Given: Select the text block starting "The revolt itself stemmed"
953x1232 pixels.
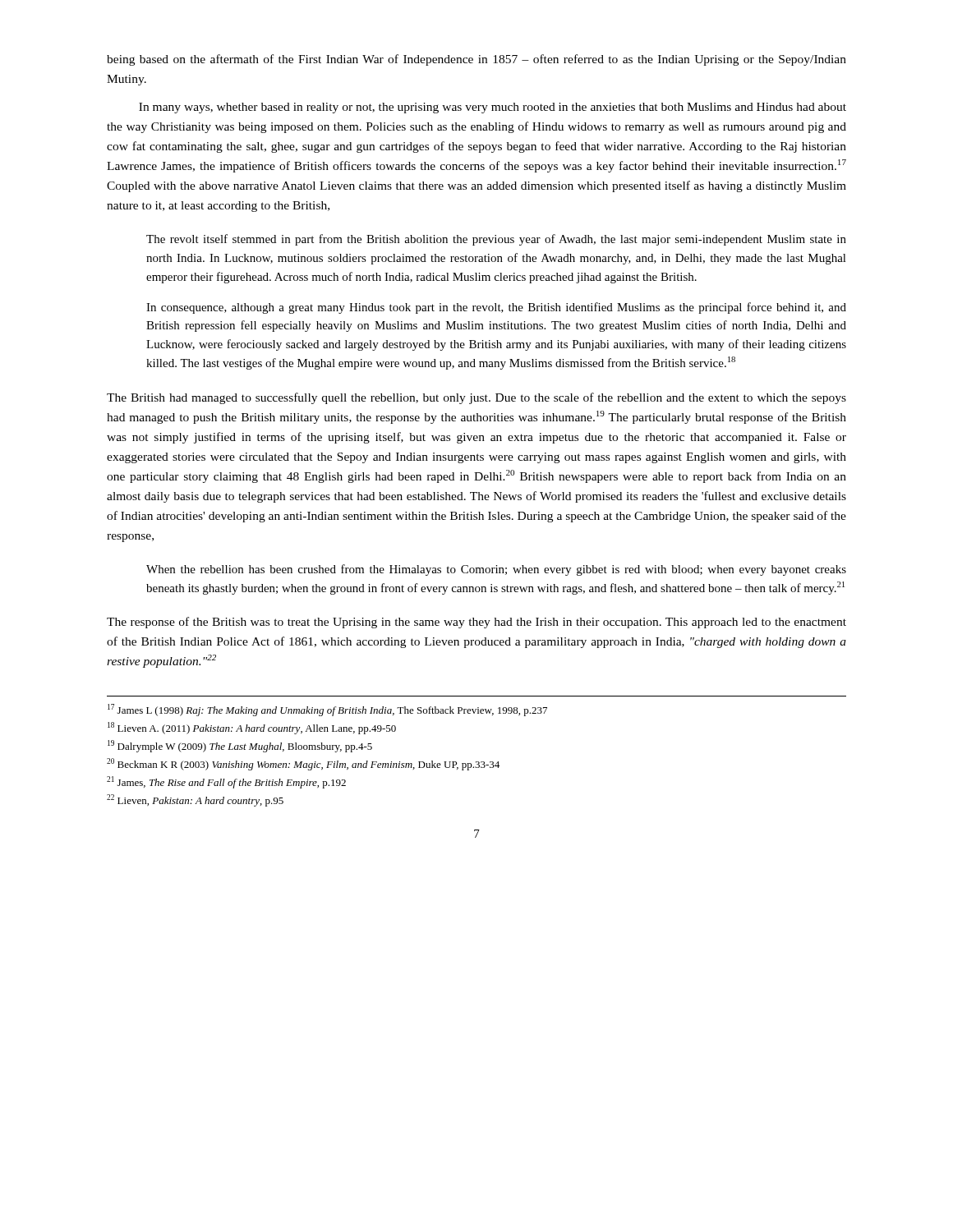Looking at the screenshot, I should coord(496,301).
